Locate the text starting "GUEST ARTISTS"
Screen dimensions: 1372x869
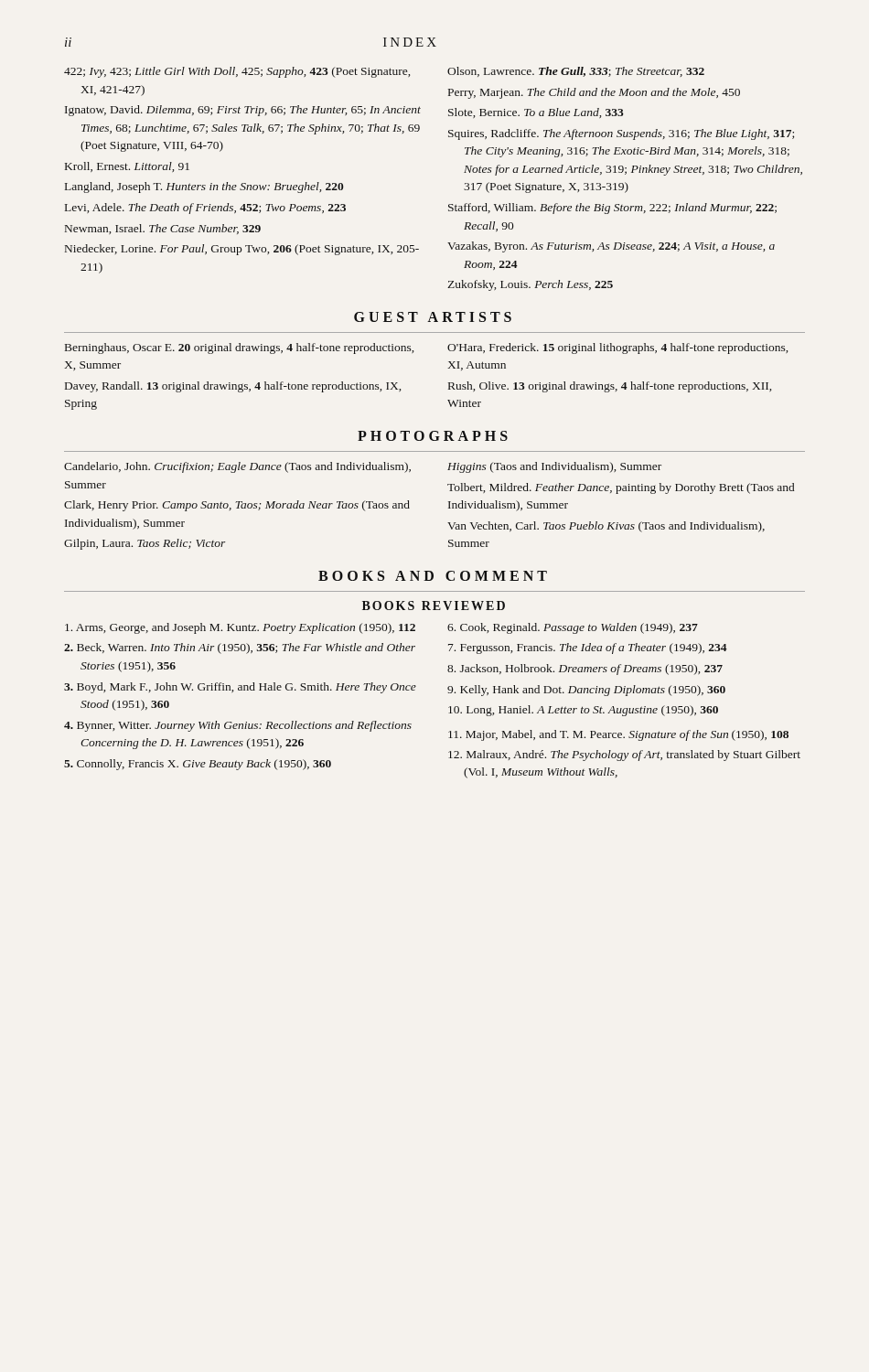434,317
